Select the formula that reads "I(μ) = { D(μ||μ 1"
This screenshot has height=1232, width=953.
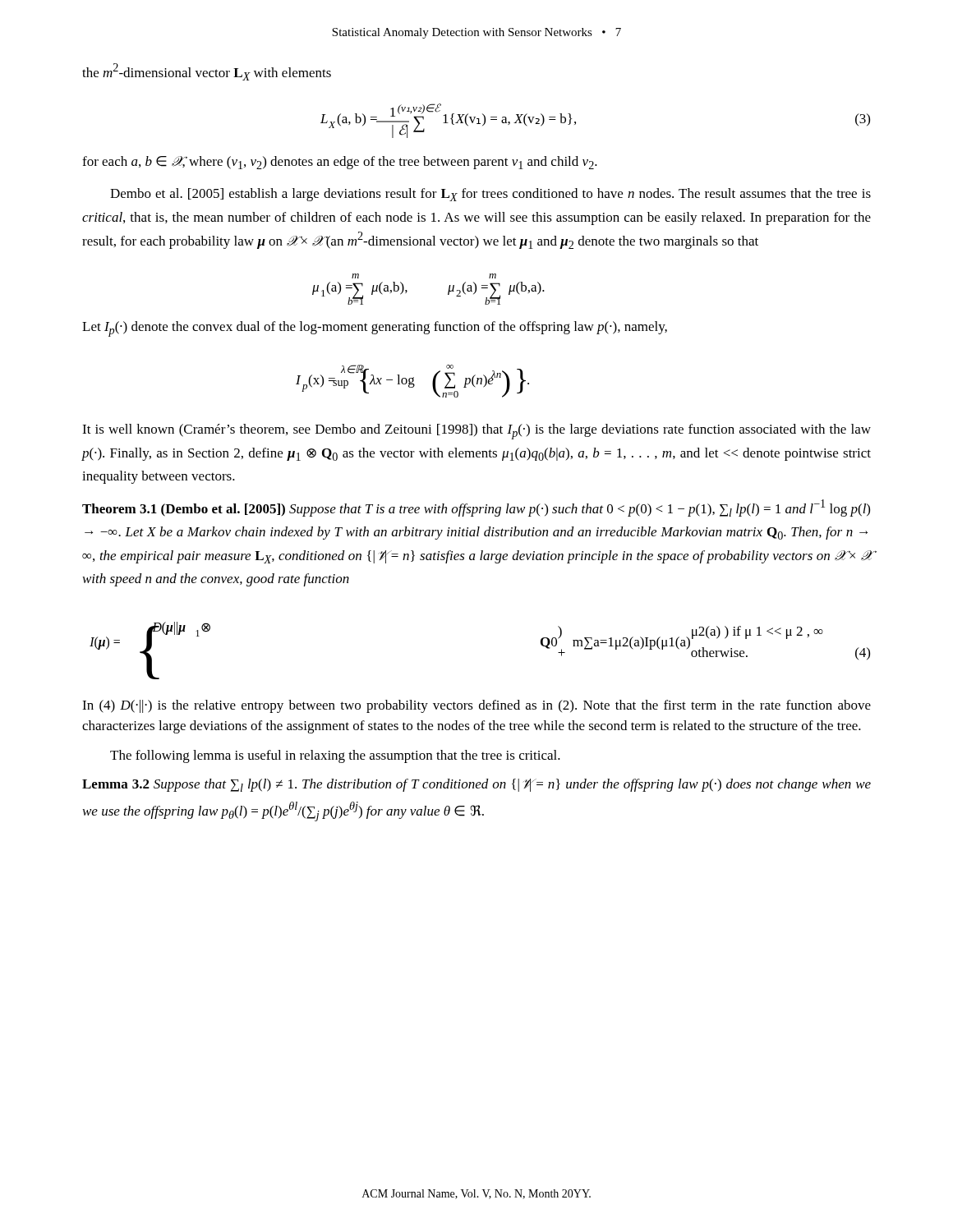[x=151, y=648]
